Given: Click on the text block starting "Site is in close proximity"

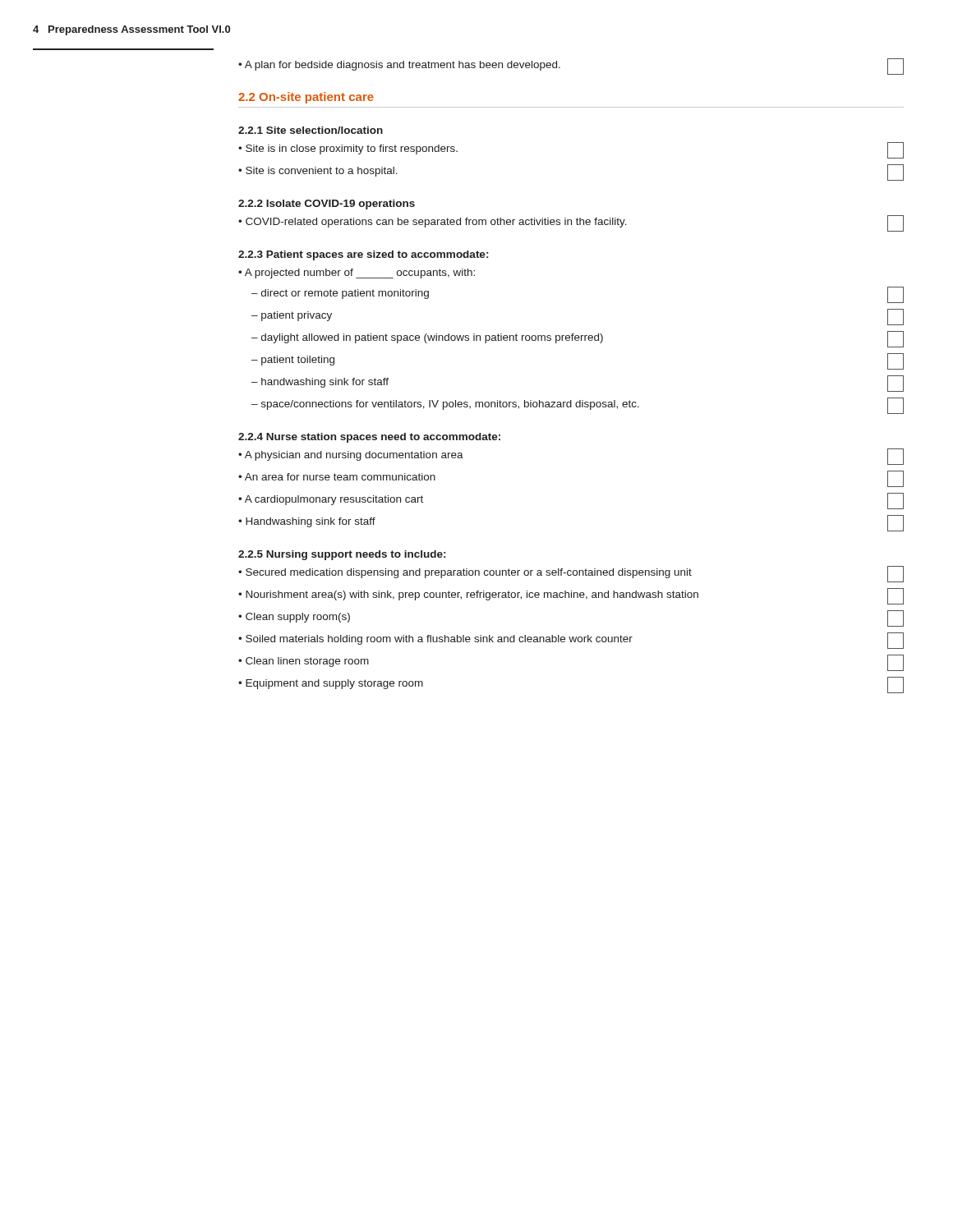Looking at the screenshot, I should (x=354, y=150).
